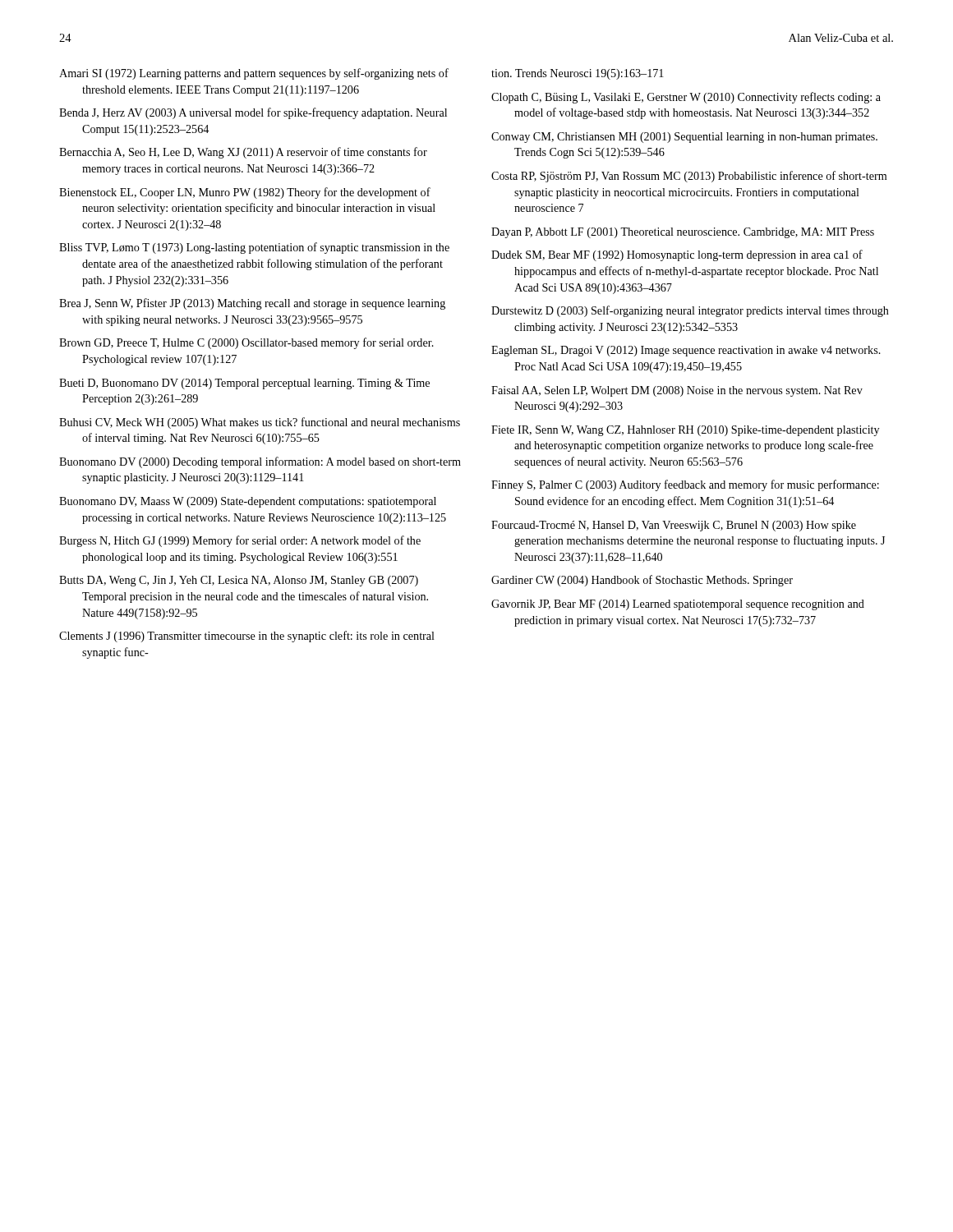Locate the block of text that opens with "Durstewitz D (2003) Self-organizing"

(x=690, y=319)
